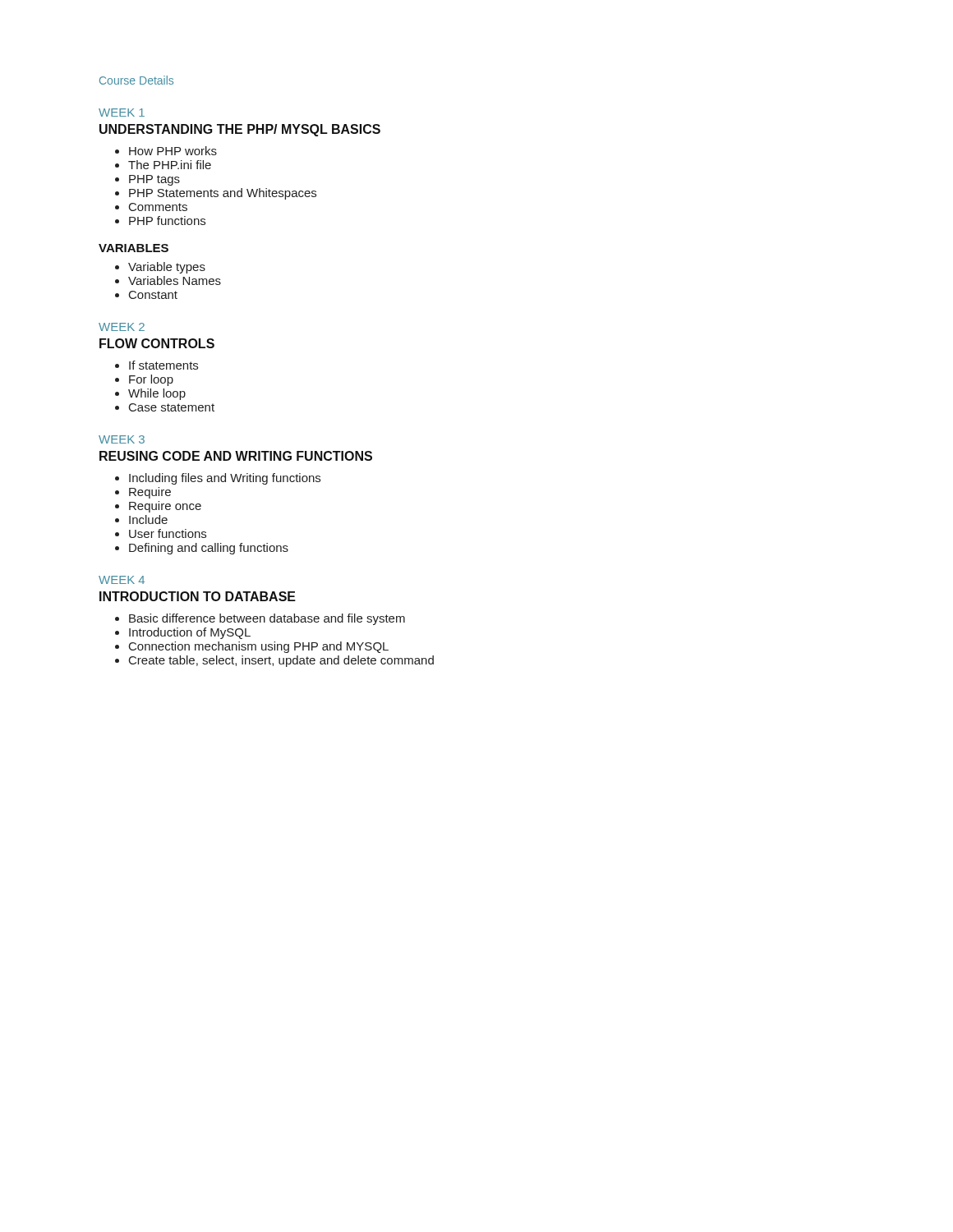Locate the text "How PHP works"
Viewport: 953px width, 1232px height.
(166, 151)
